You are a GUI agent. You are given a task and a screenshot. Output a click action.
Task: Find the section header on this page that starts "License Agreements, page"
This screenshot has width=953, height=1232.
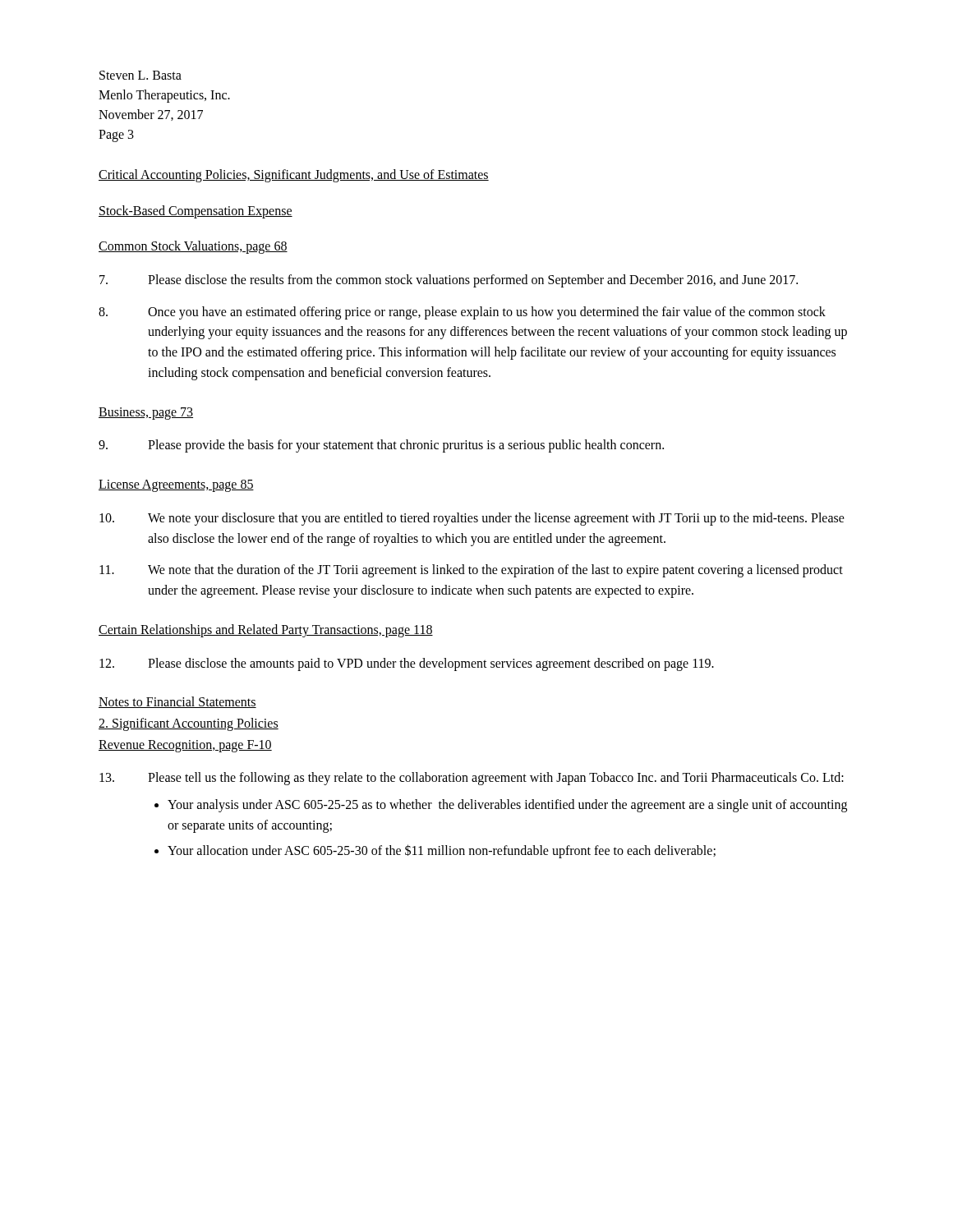pyautogui.click(x=176, y=484)
